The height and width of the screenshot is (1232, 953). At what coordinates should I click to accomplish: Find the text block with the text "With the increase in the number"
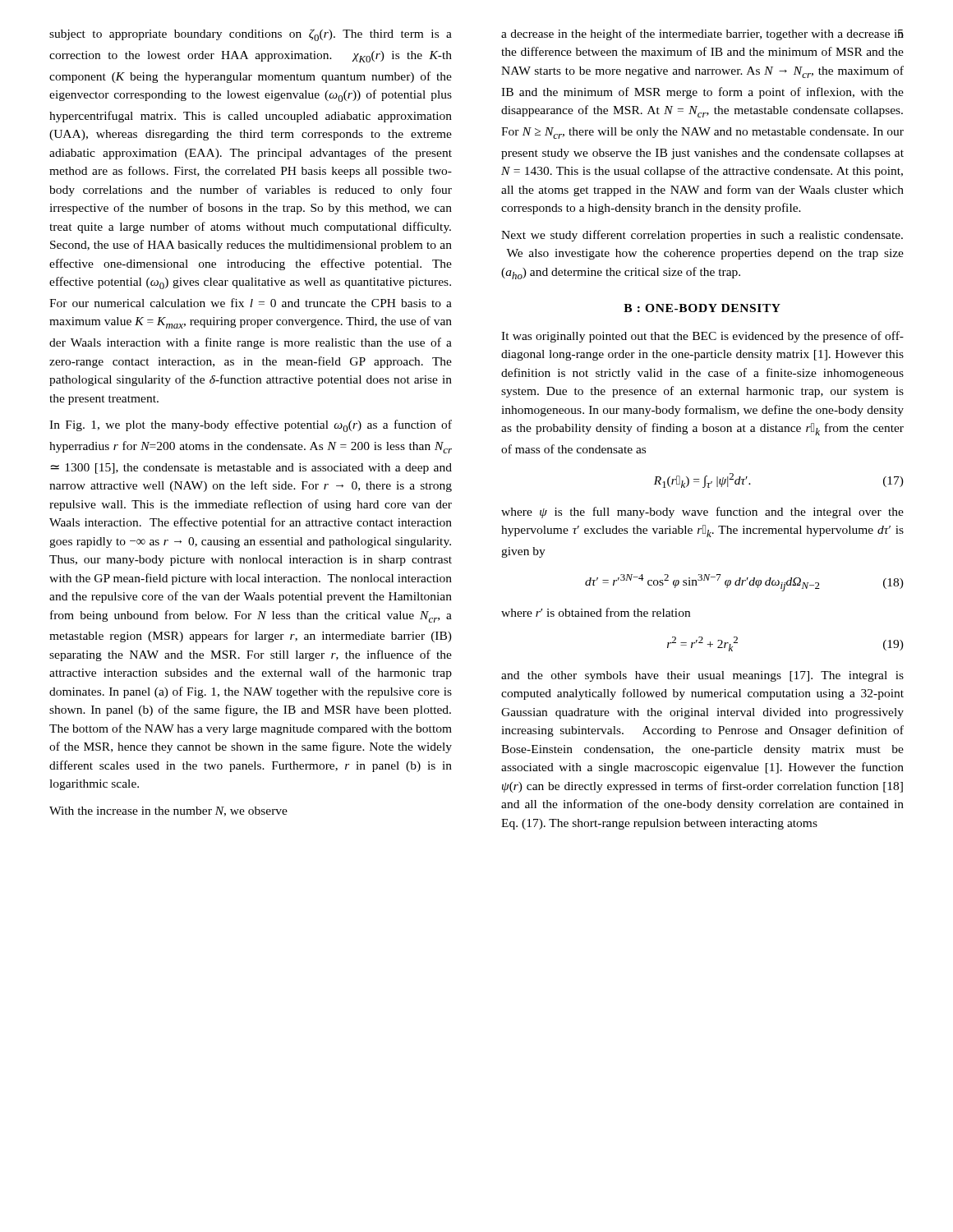pyautogui.click(x=251, y=811)
